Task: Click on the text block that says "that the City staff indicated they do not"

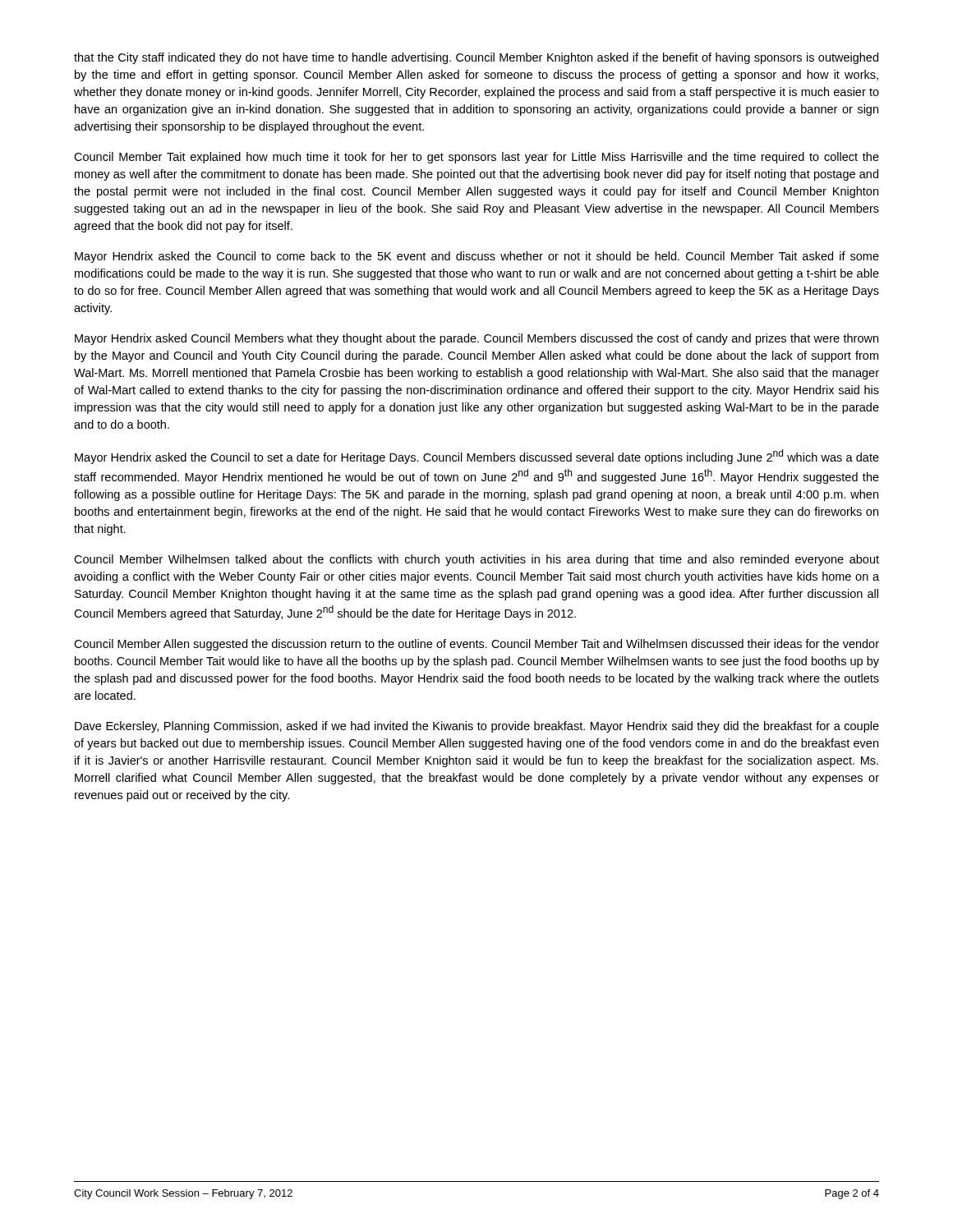Action: (x=476, y=92)
